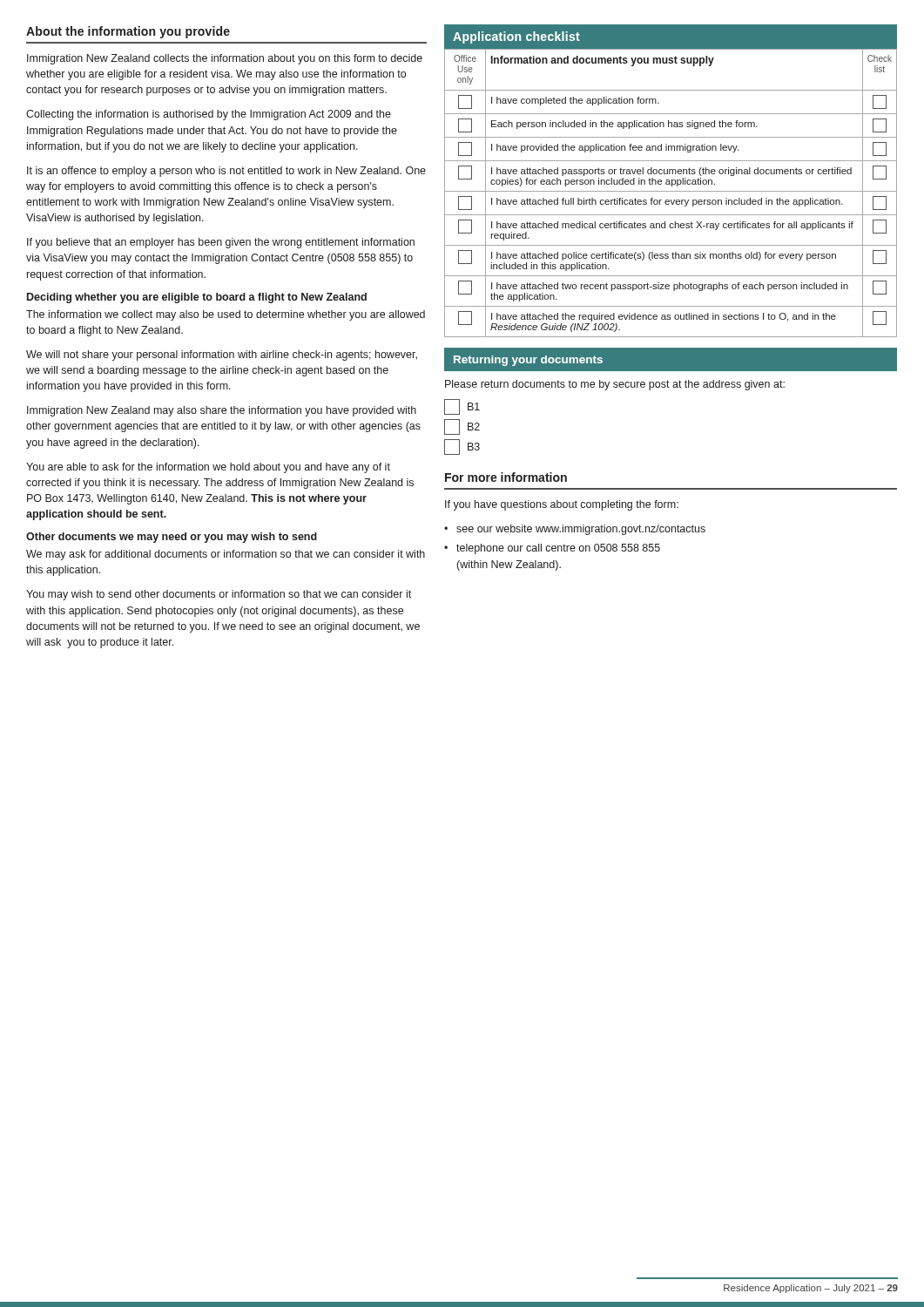Locate the region starting "We may ask for"
924x1307 pixels.
(x=226, y=562)
